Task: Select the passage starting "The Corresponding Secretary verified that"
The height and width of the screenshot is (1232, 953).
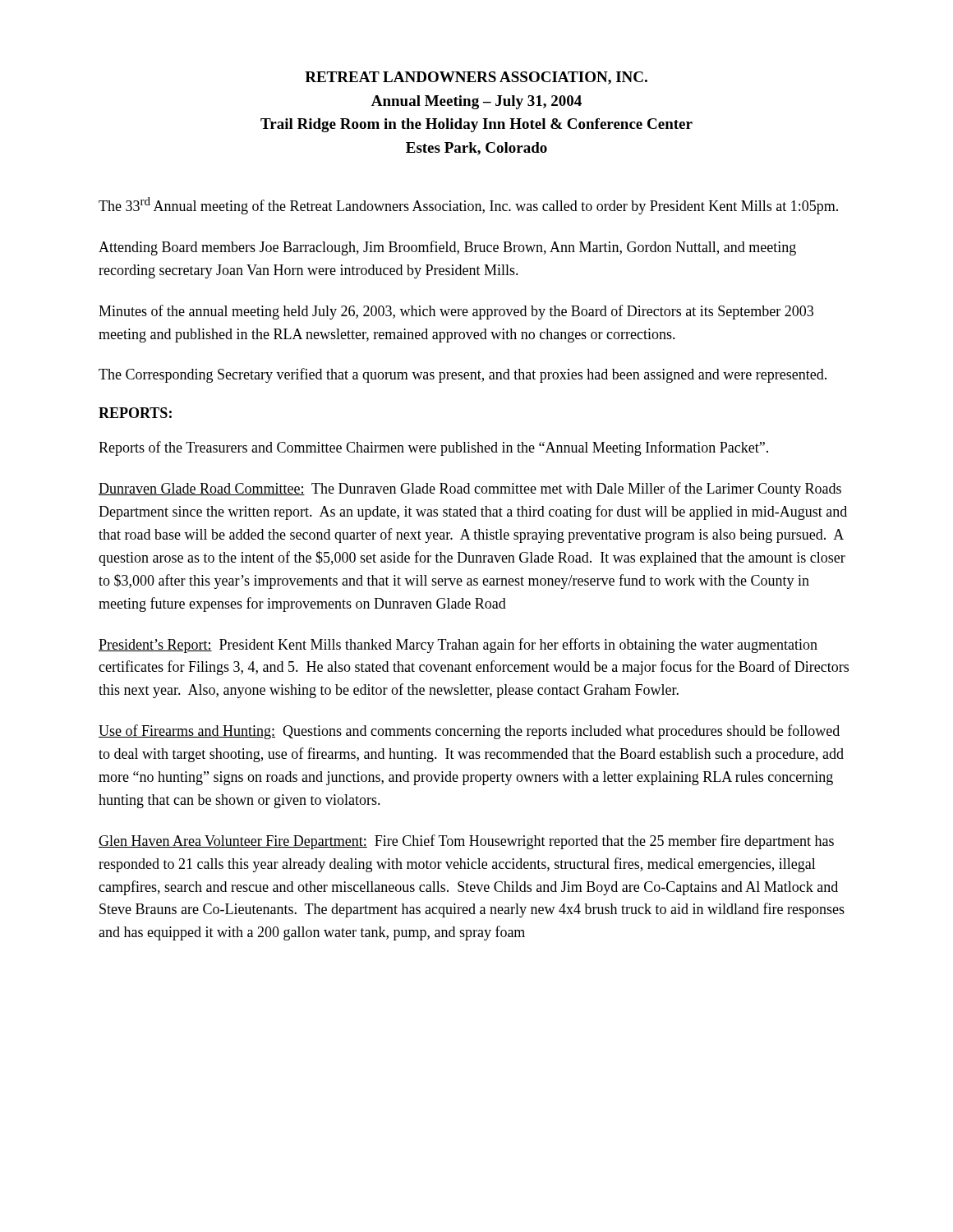Action: (463, 375)
